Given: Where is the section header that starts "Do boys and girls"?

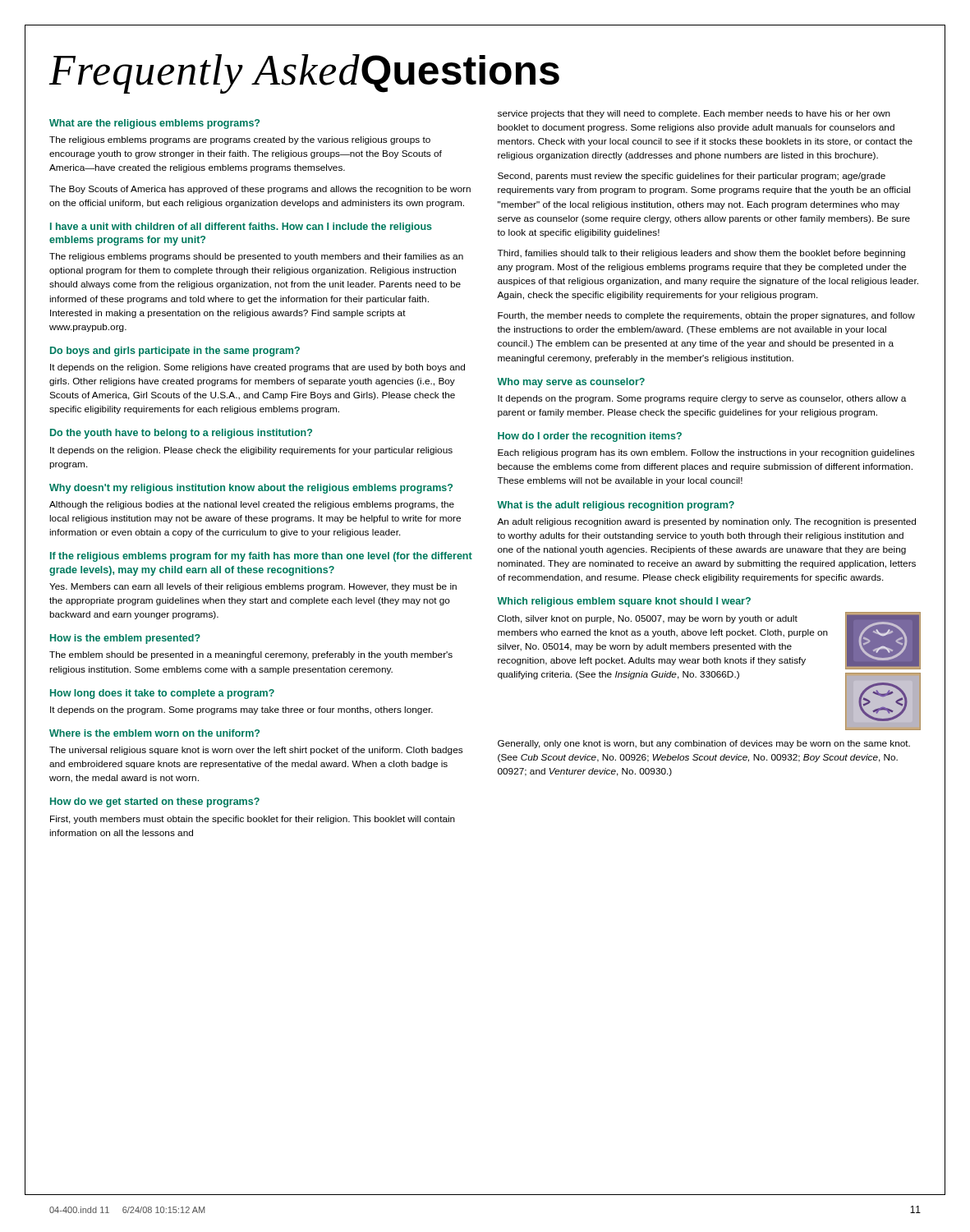Looking at the screenshot, I should 175,351.
